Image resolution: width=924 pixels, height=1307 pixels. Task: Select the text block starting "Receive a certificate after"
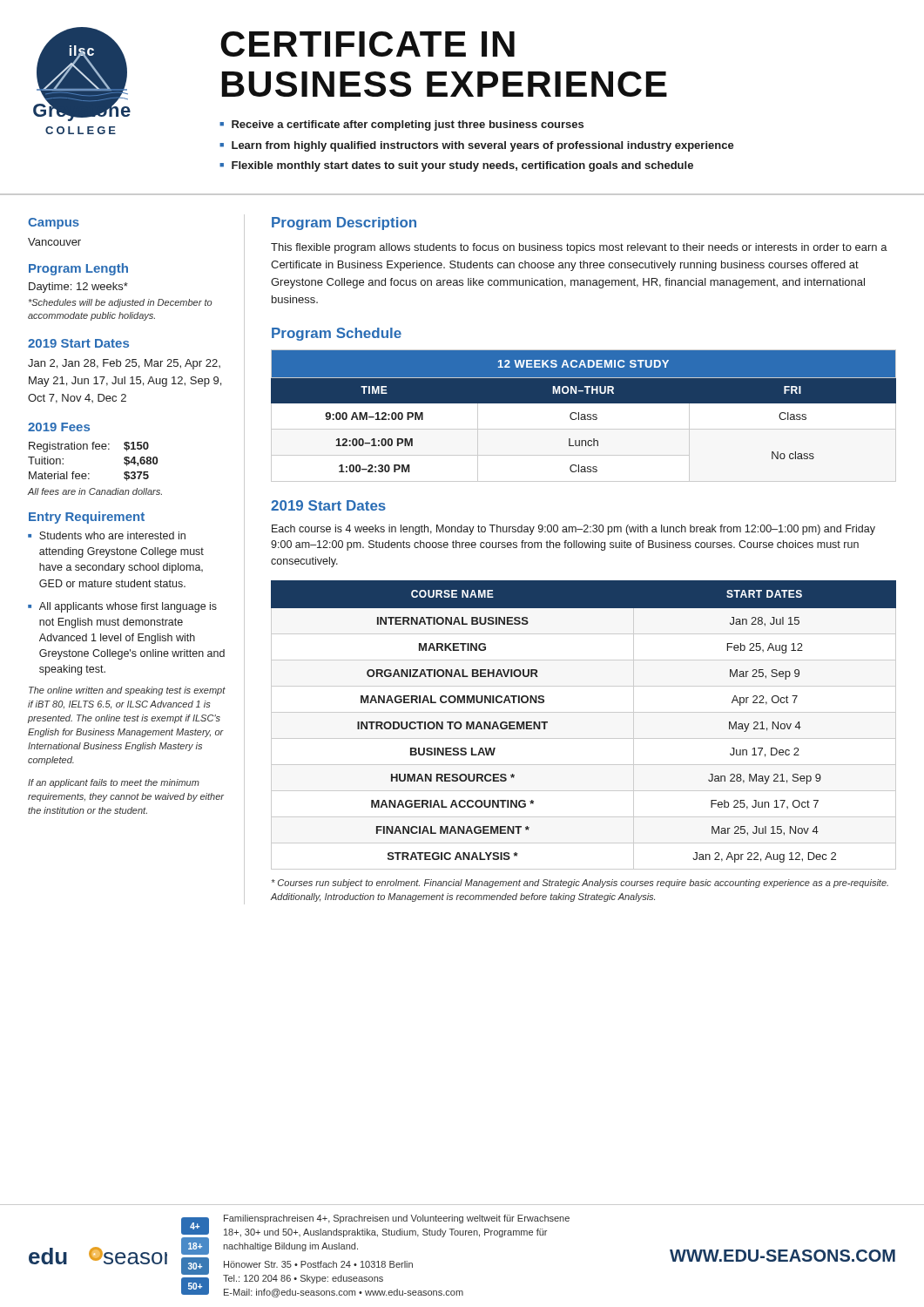click(408, 125)
